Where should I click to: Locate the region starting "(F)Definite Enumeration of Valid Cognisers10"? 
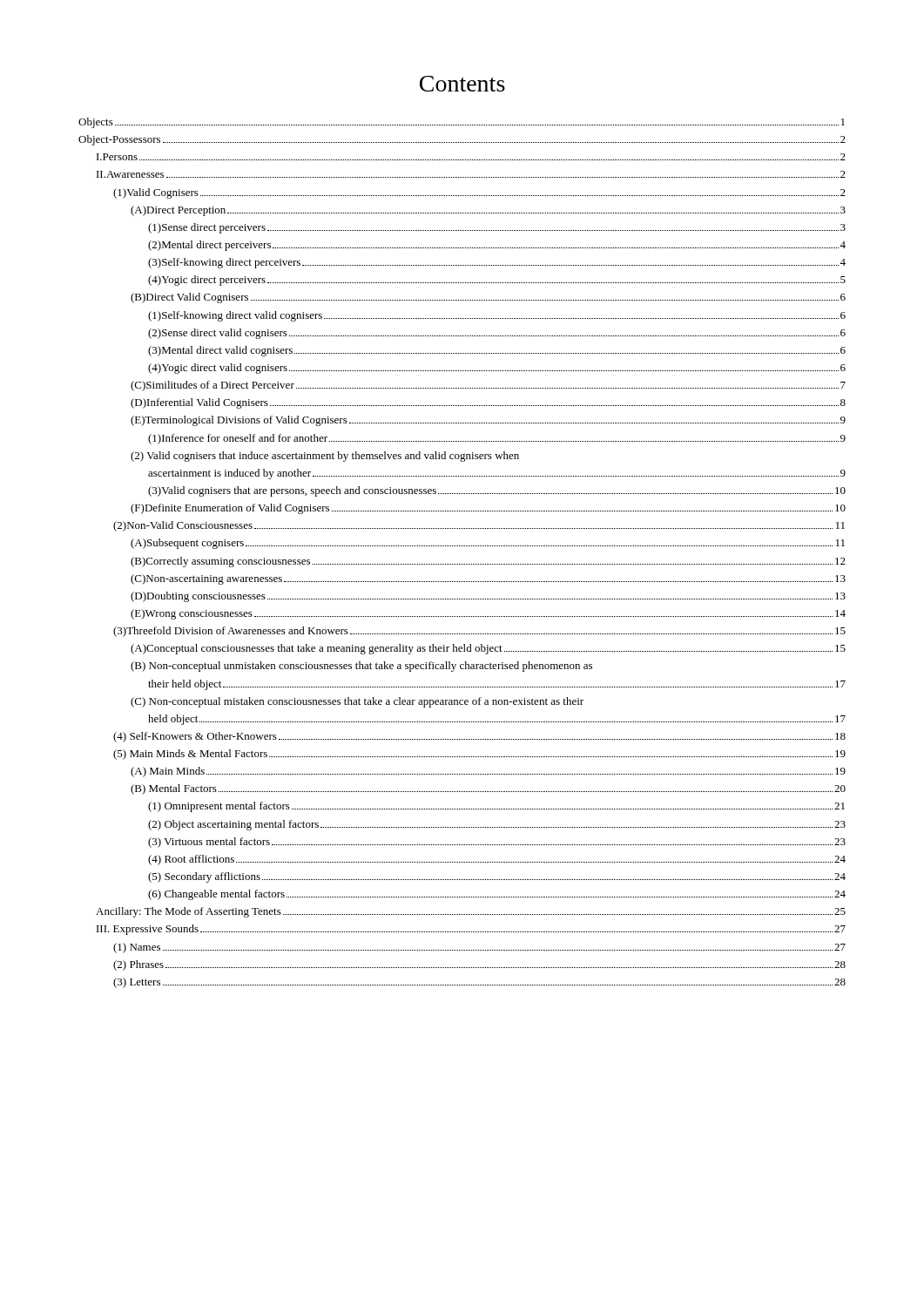[x=488, y=508]
